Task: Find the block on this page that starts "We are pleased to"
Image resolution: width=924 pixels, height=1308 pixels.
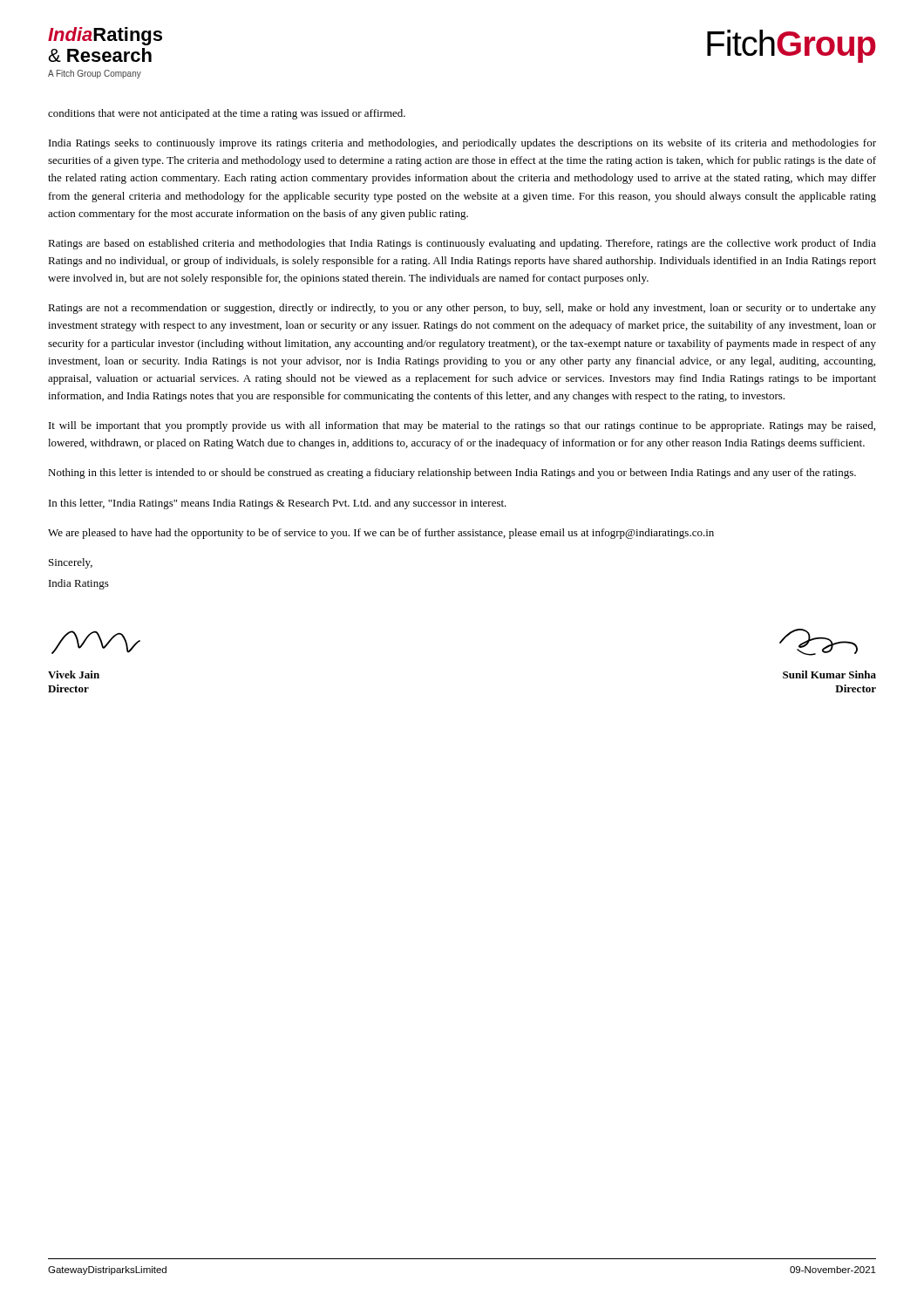Action: pos(381,532)
